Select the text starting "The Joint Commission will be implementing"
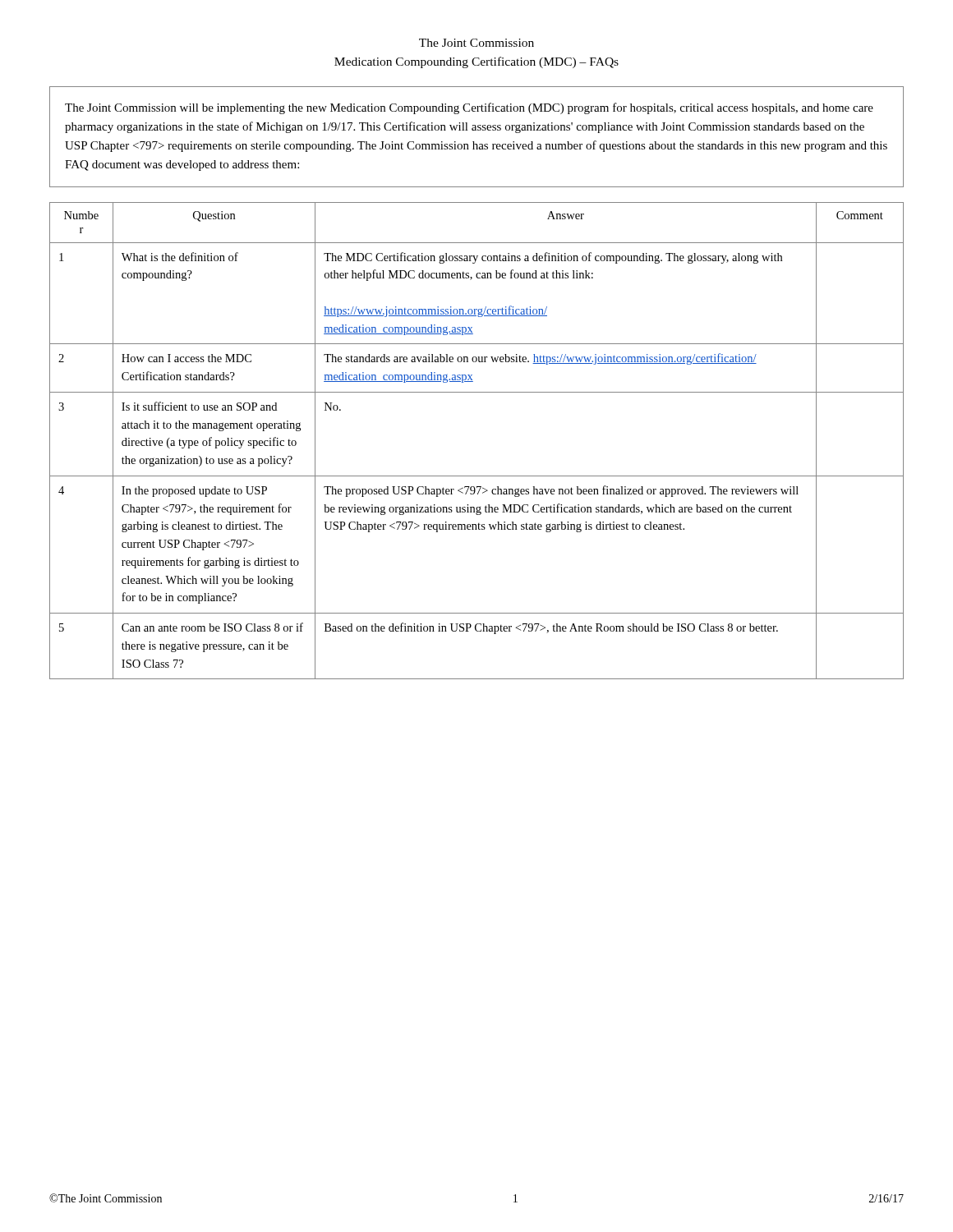Viewport: 953px width, 1232px height. (476, 136)
